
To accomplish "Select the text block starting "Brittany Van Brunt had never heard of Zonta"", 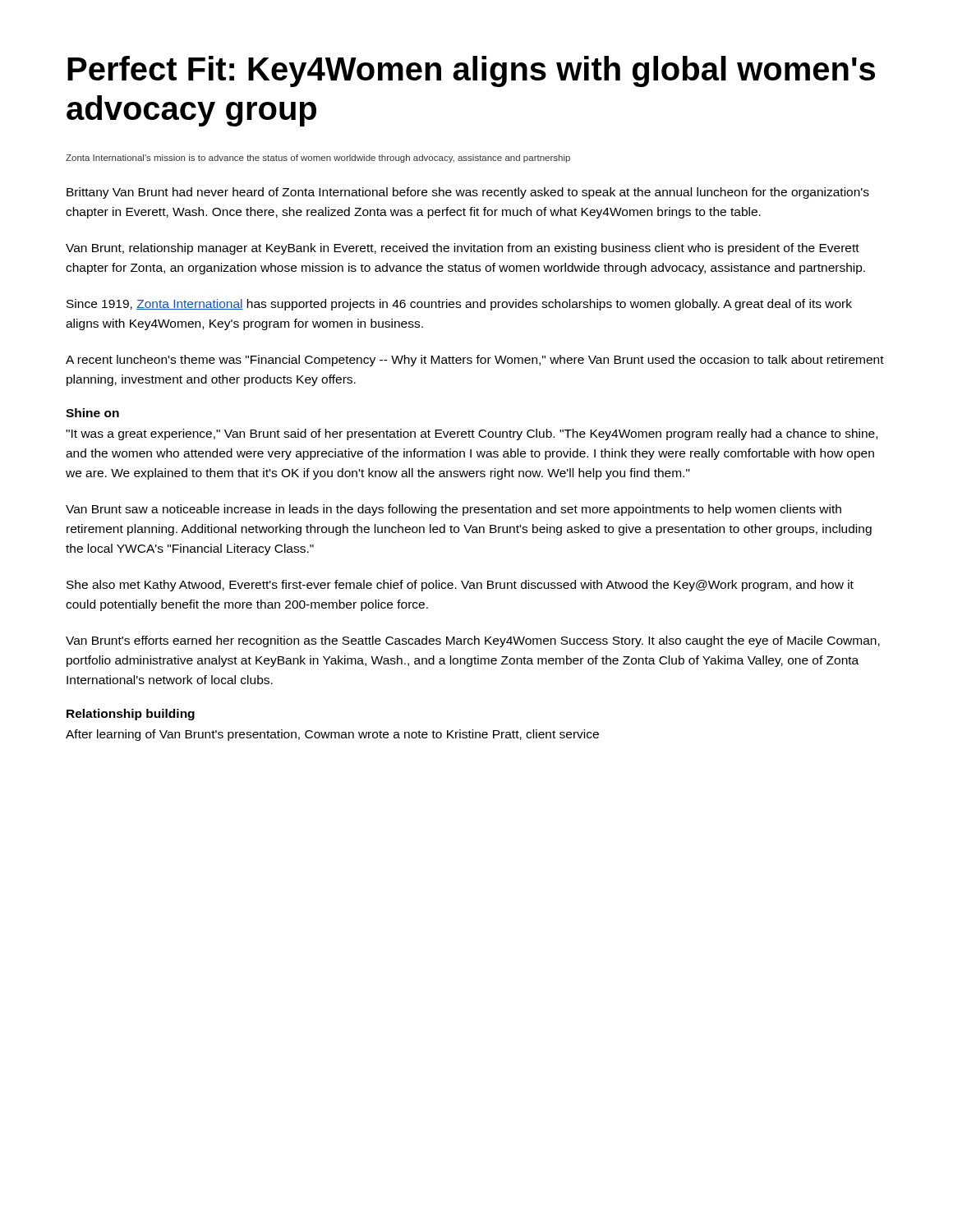I will click(x=467, y=202).
